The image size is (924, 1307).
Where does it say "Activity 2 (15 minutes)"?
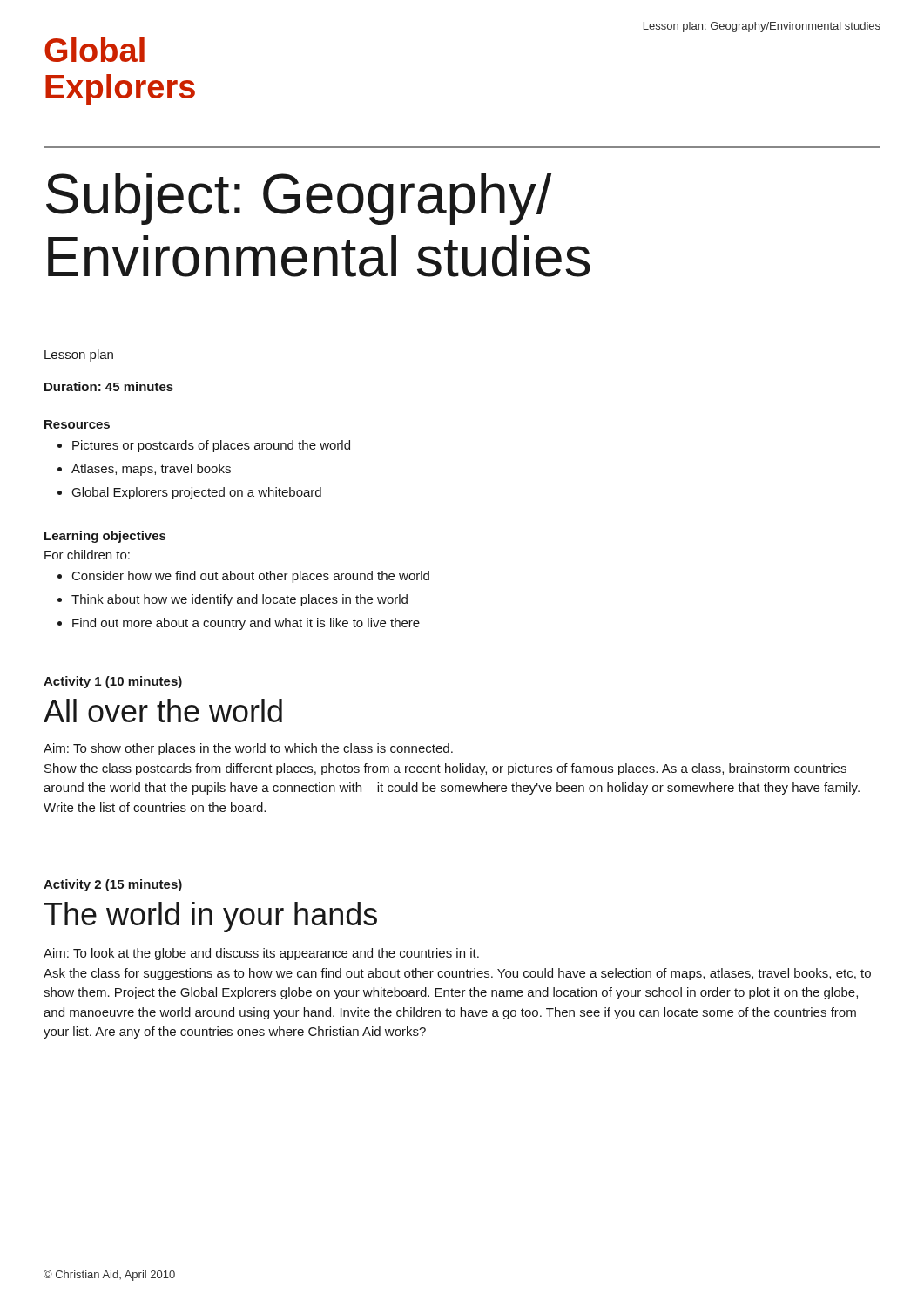113,884
